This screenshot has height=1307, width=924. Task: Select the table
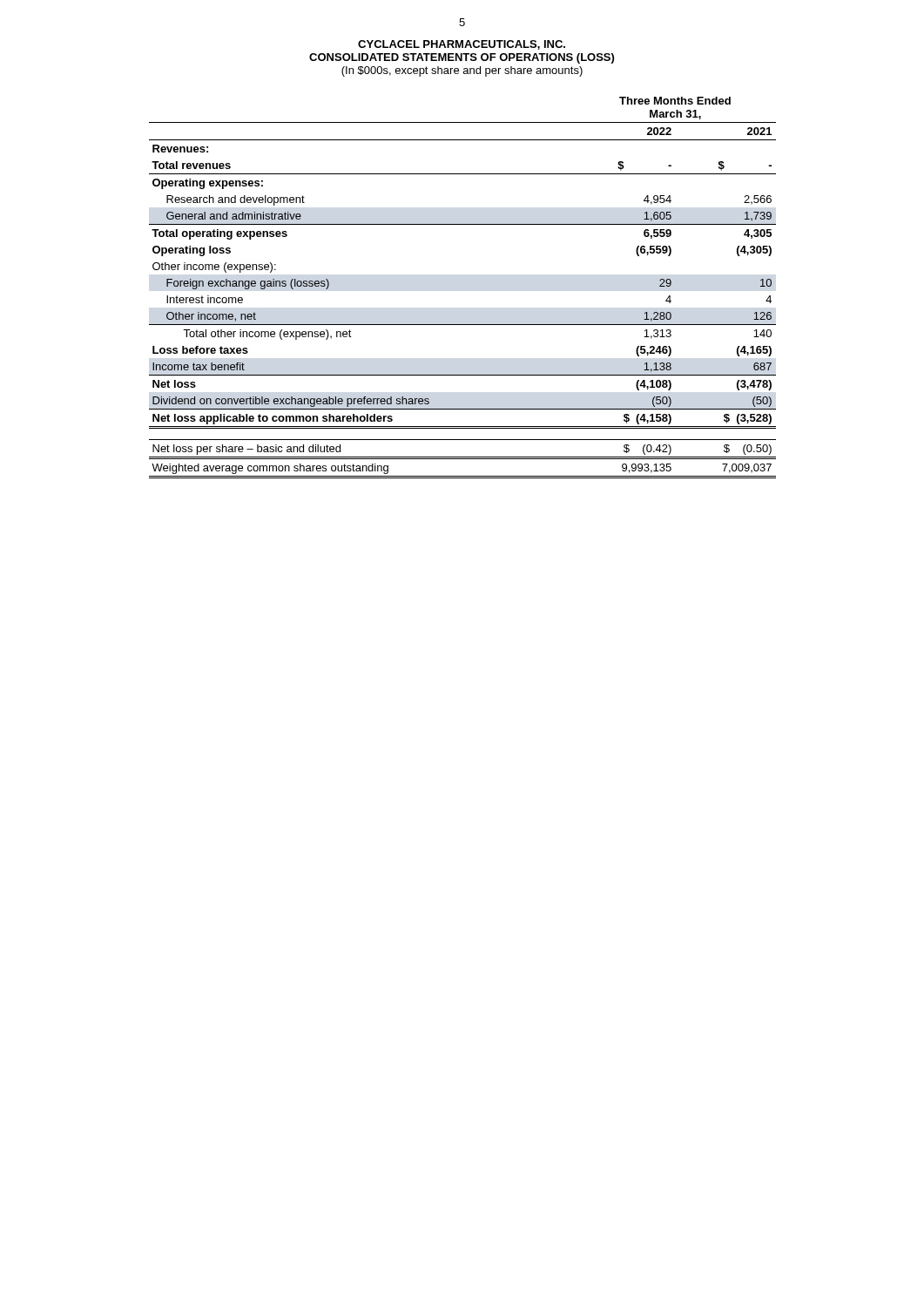462,285
